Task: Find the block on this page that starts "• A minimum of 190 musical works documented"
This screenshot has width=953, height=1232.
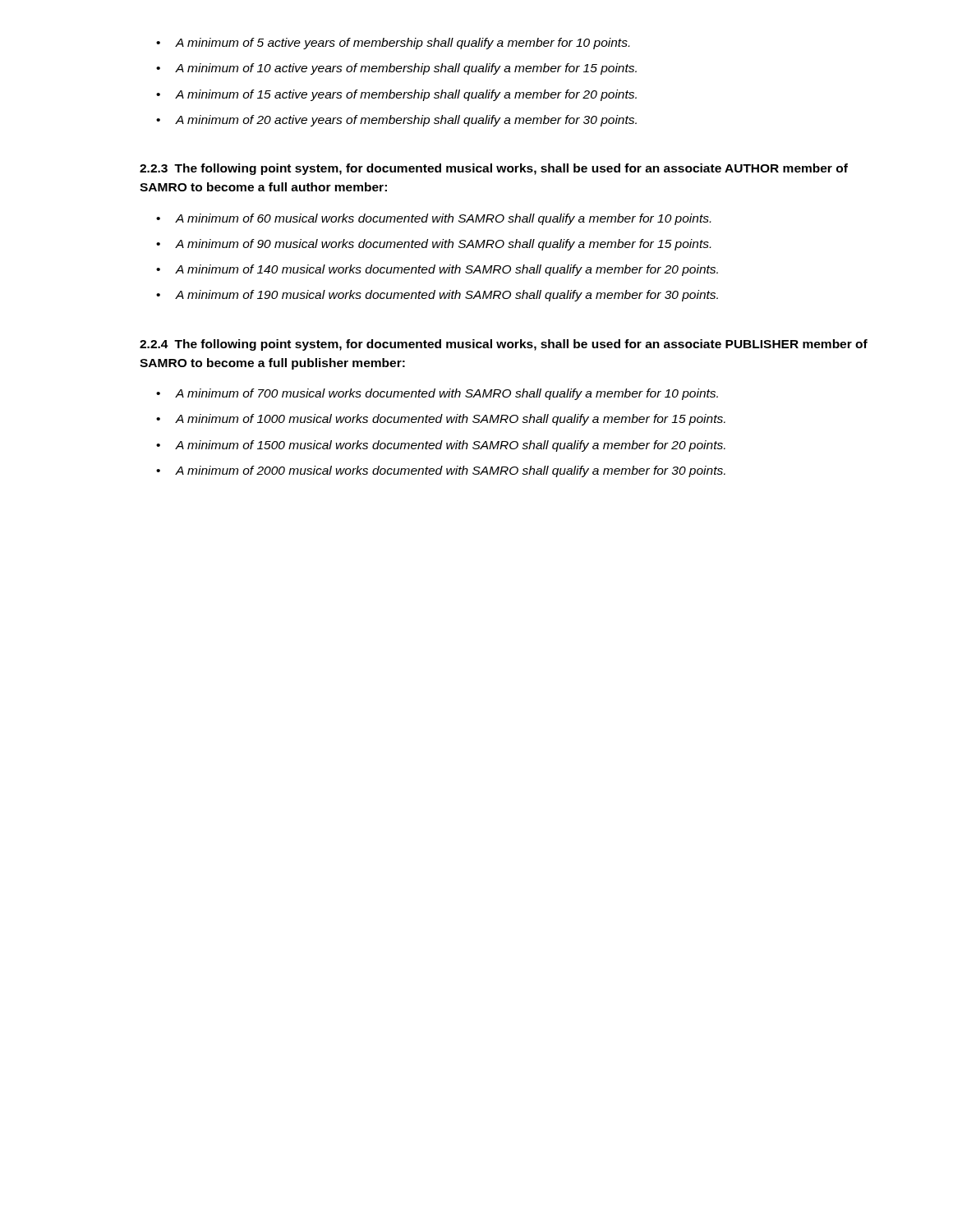Action: [438, 295]
